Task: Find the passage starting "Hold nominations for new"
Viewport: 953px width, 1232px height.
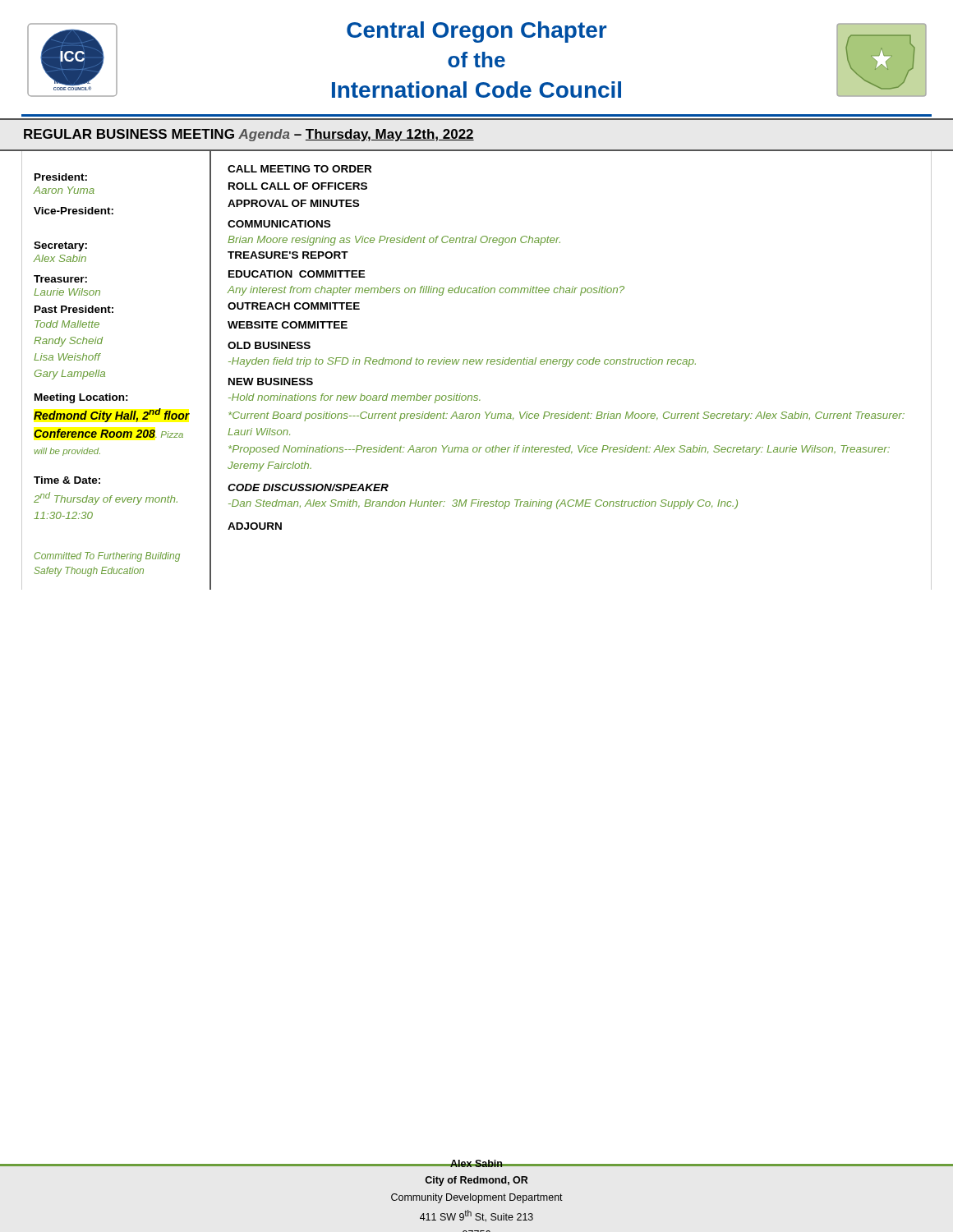Action: pos(354,398)
